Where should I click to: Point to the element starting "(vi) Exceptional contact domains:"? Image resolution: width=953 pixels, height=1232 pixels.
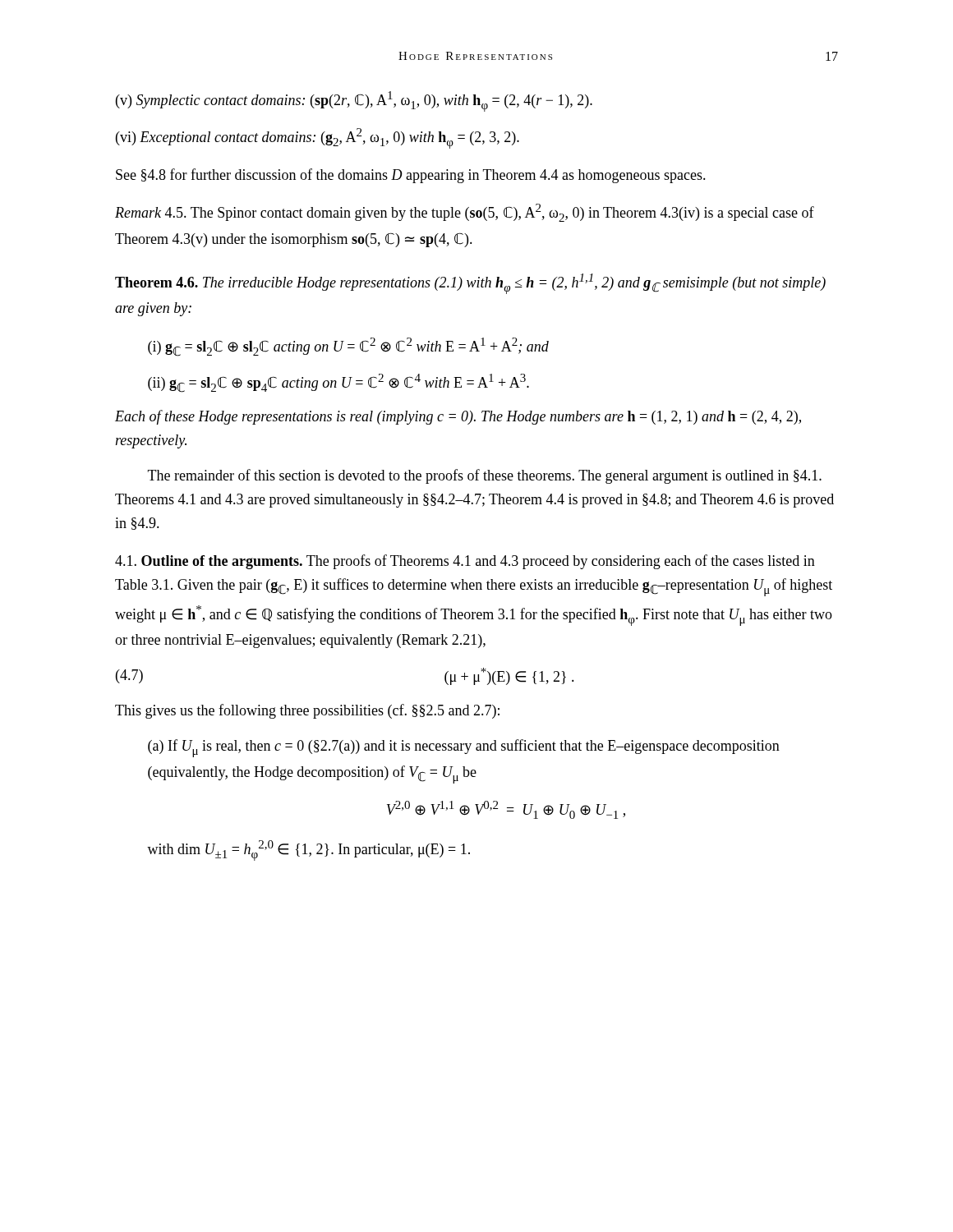[317, 137]
